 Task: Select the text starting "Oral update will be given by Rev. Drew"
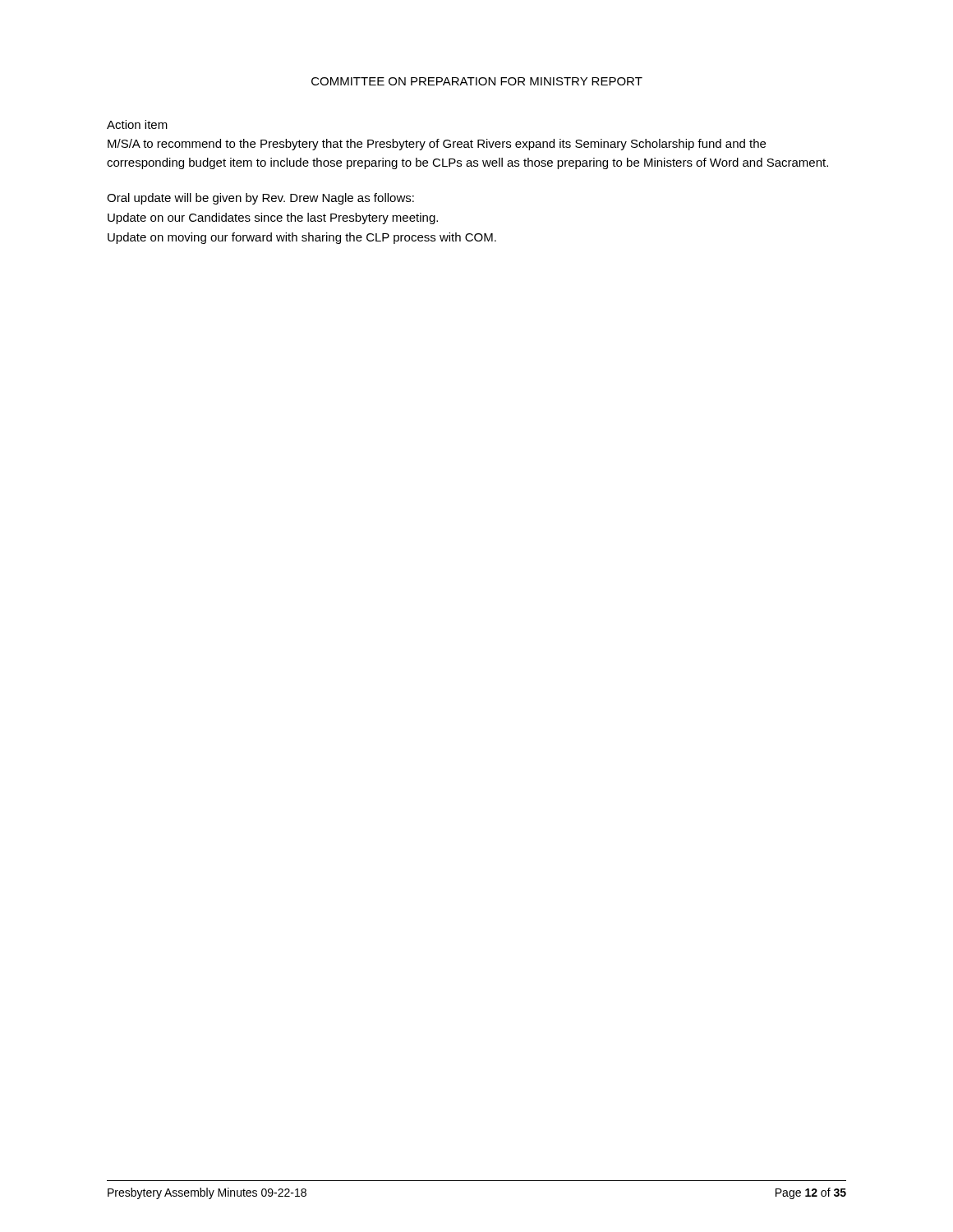pyautogui.click(x=302, y=217)
